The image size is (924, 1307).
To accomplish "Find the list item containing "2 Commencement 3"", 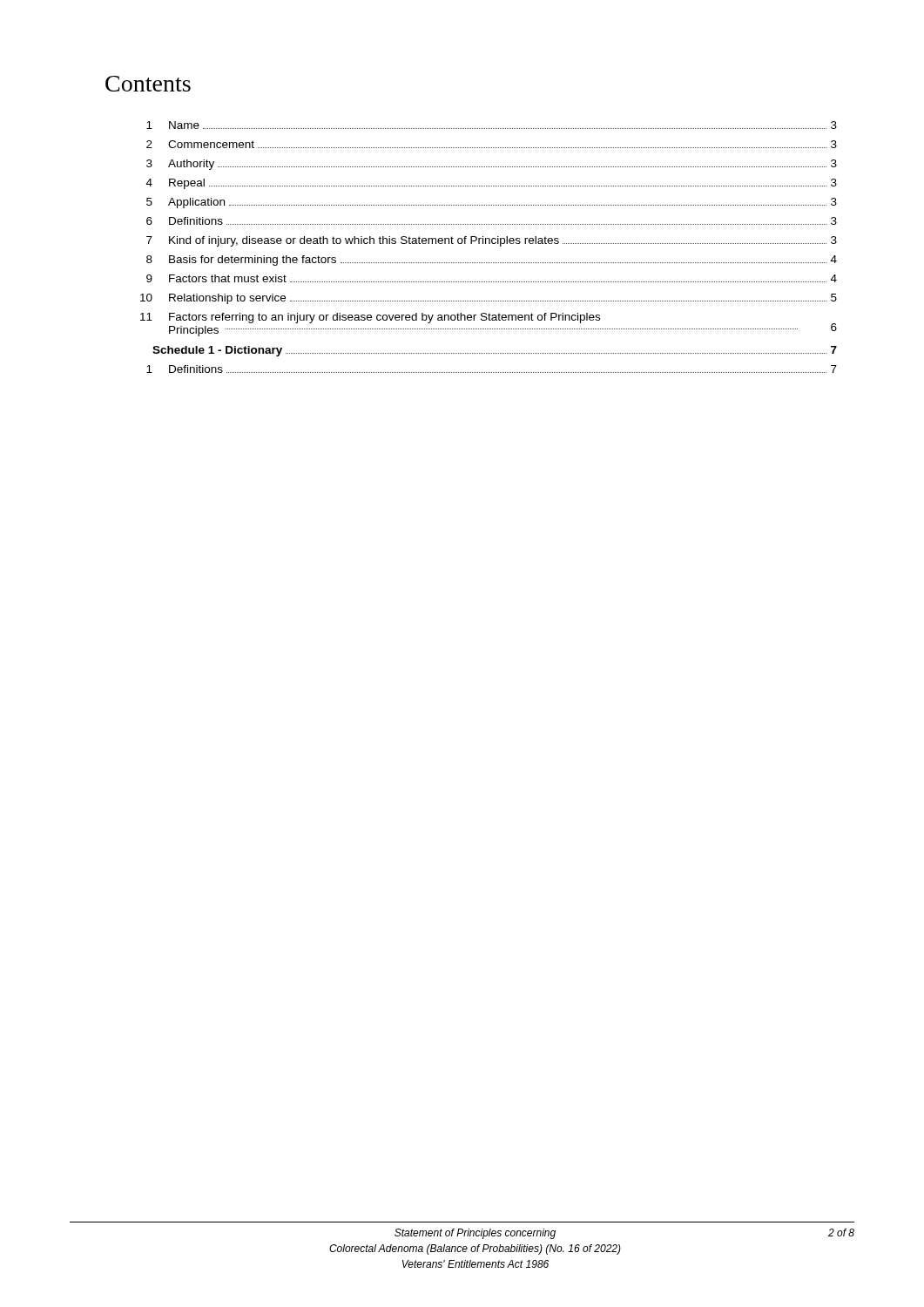I will point(471,144).
